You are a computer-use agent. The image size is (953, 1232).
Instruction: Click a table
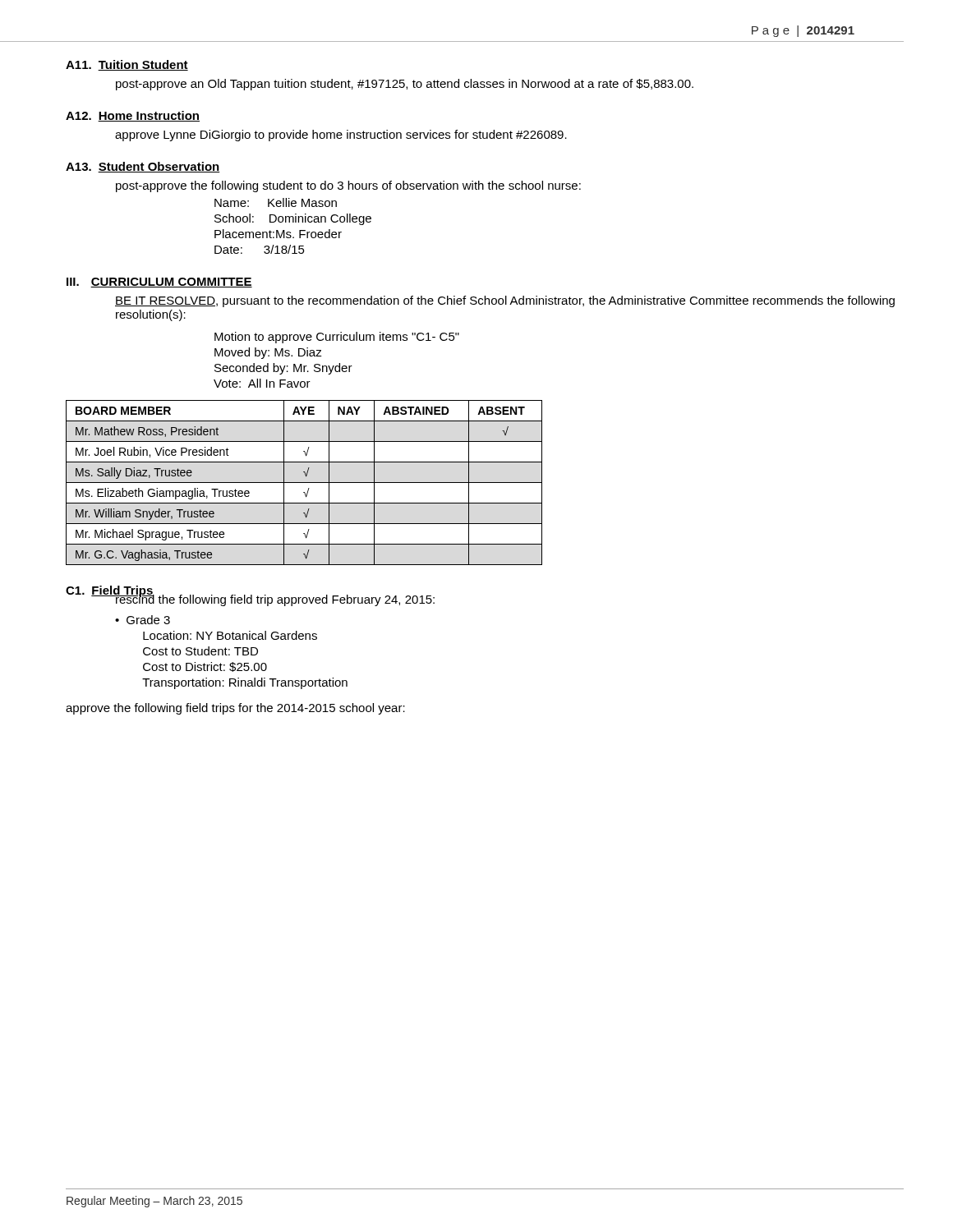[x=485, y=483]
